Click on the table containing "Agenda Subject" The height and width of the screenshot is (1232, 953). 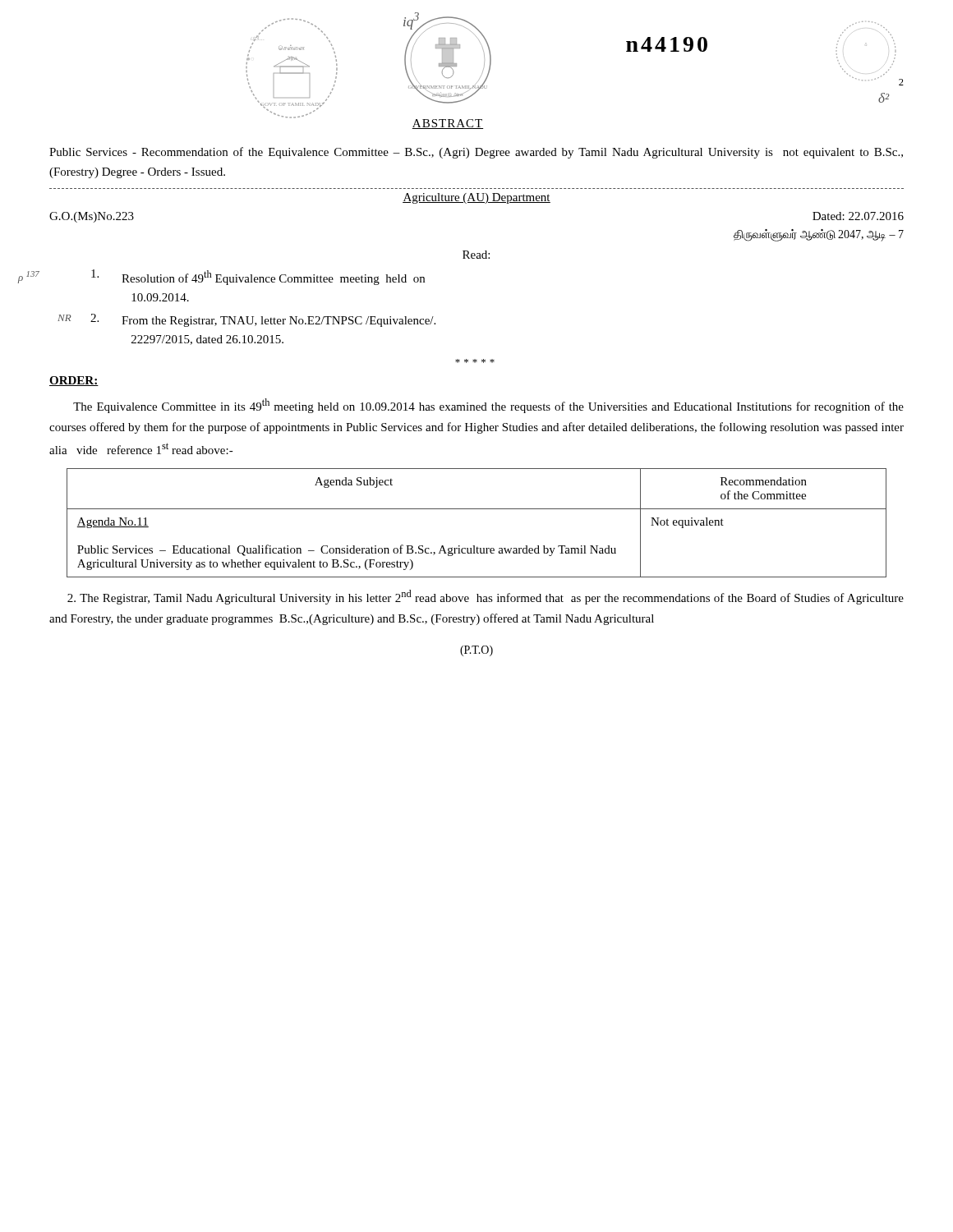[476, 523]
